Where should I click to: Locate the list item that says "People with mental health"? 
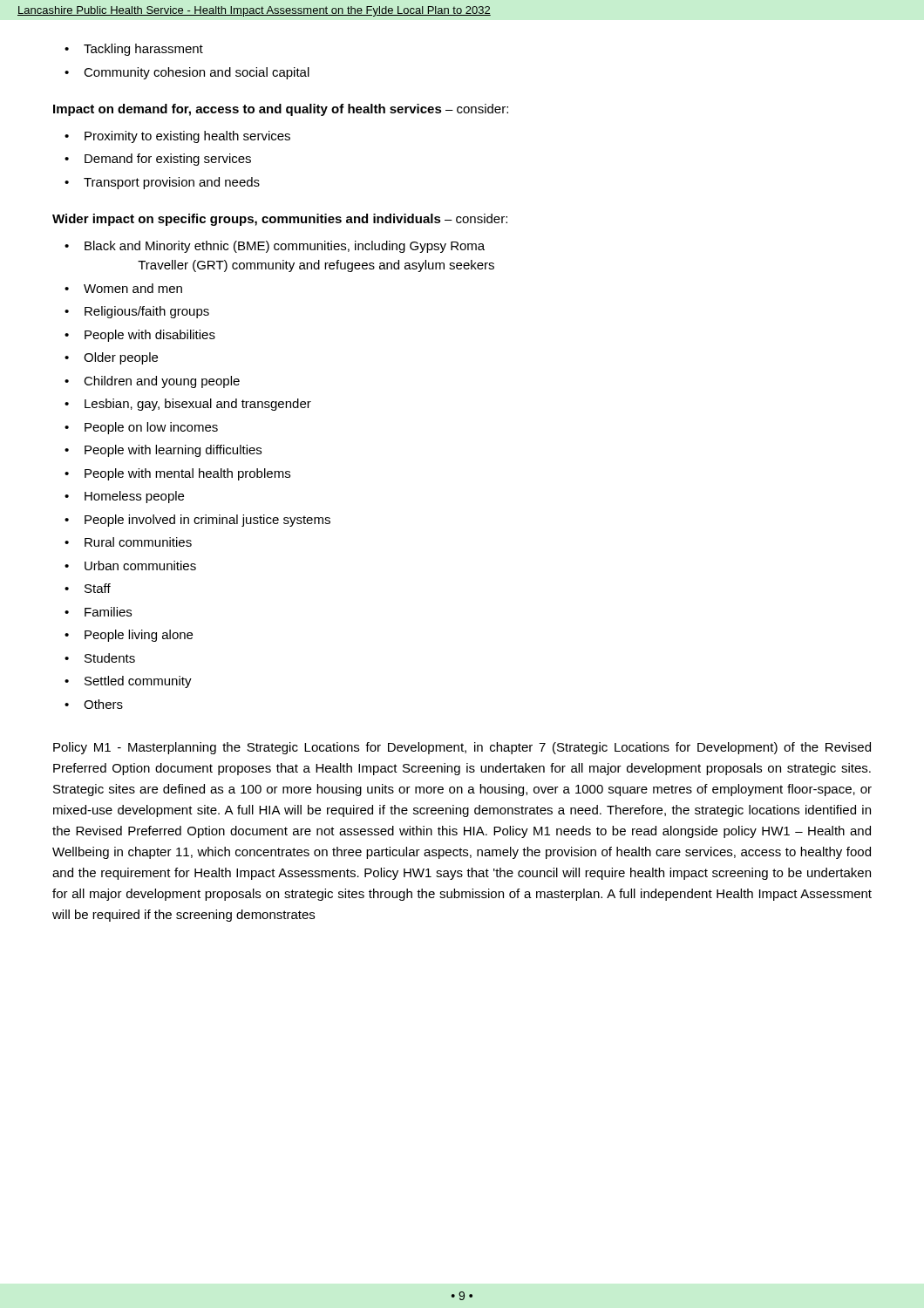tap(187, 473)
